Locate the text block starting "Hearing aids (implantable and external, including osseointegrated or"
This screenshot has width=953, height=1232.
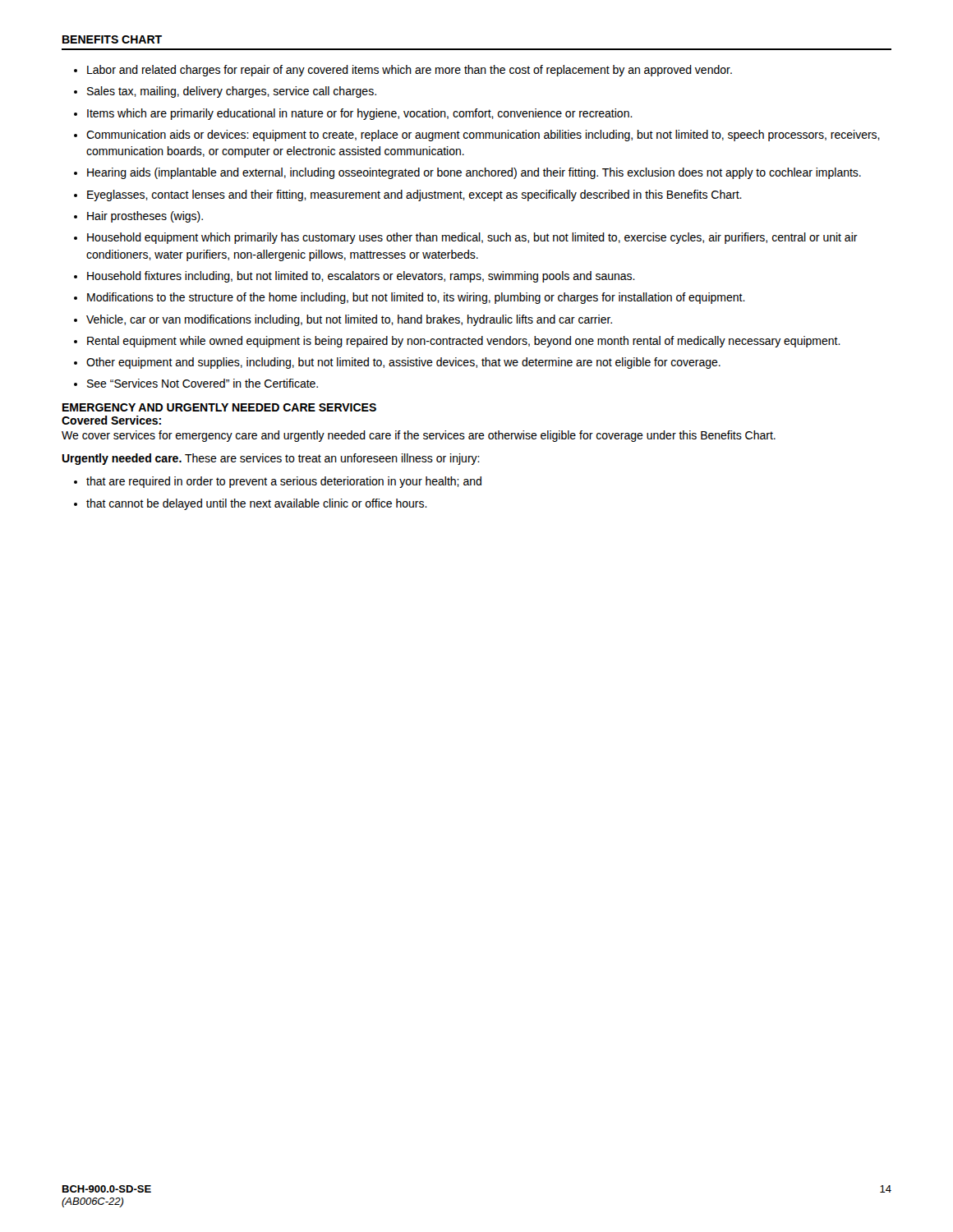click(474, 173)
